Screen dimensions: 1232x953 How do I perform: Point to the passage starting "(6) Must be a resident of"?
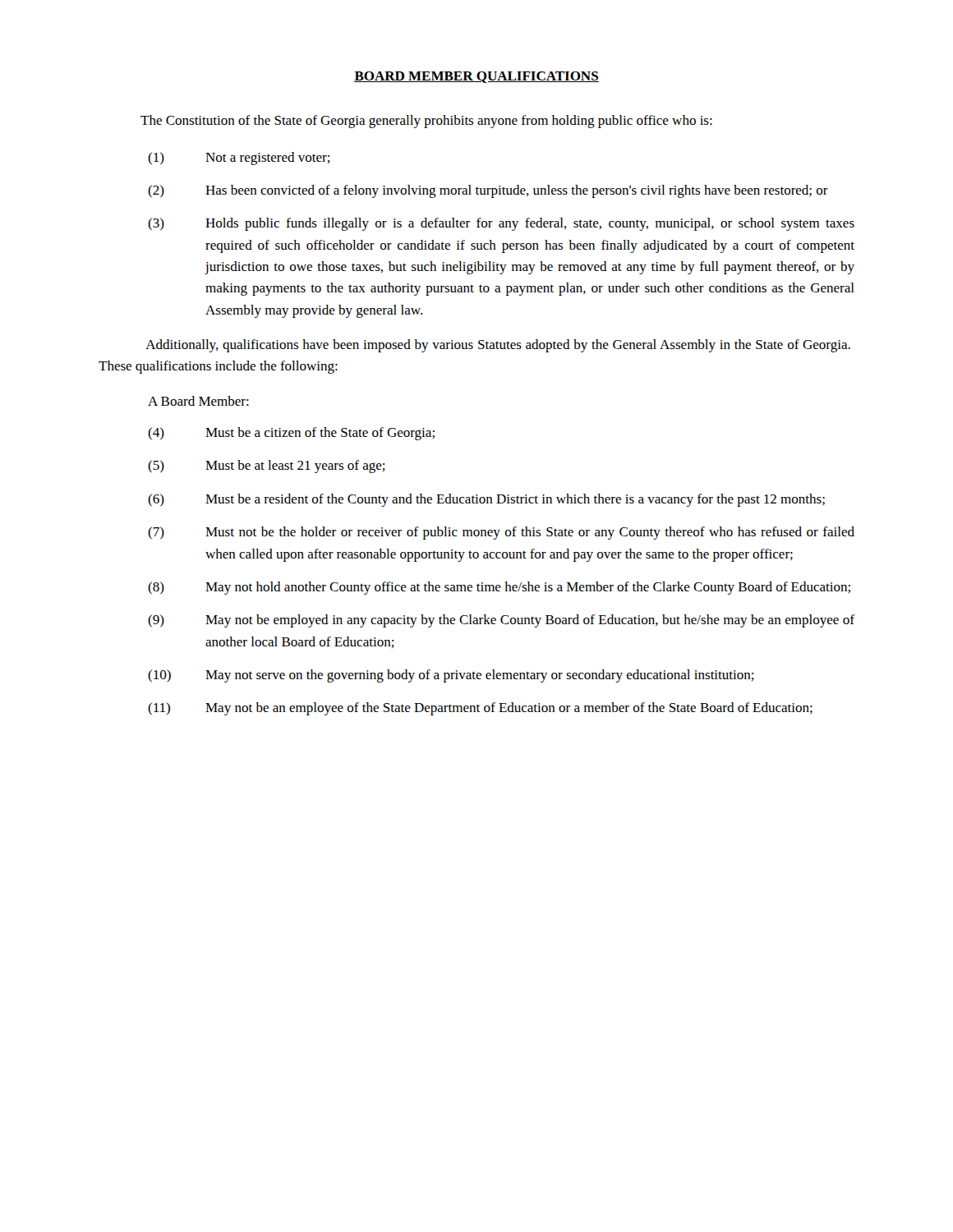click(501, 499)
